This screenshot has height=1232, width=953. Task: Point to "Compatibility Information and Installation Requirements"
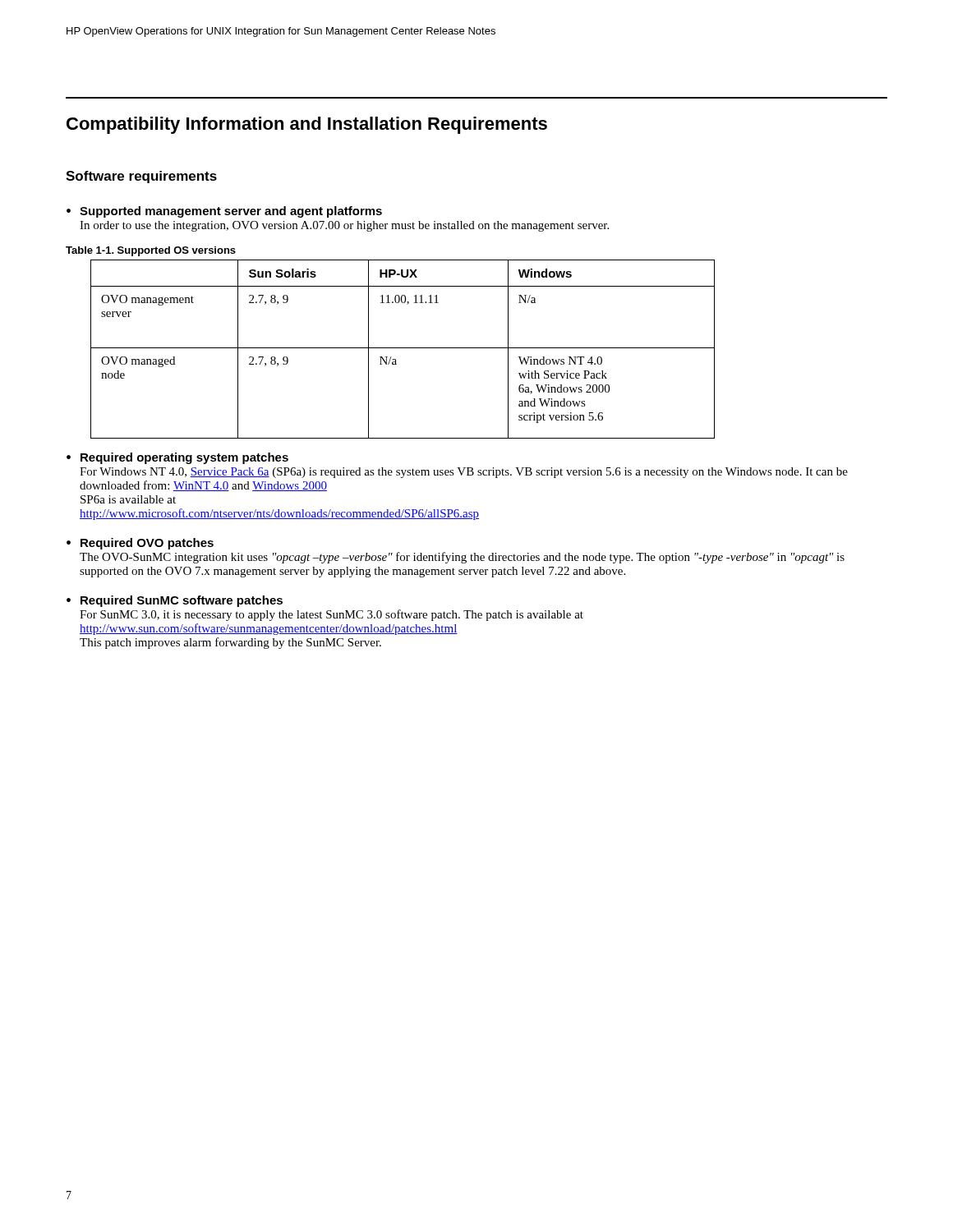pos(307,124)
